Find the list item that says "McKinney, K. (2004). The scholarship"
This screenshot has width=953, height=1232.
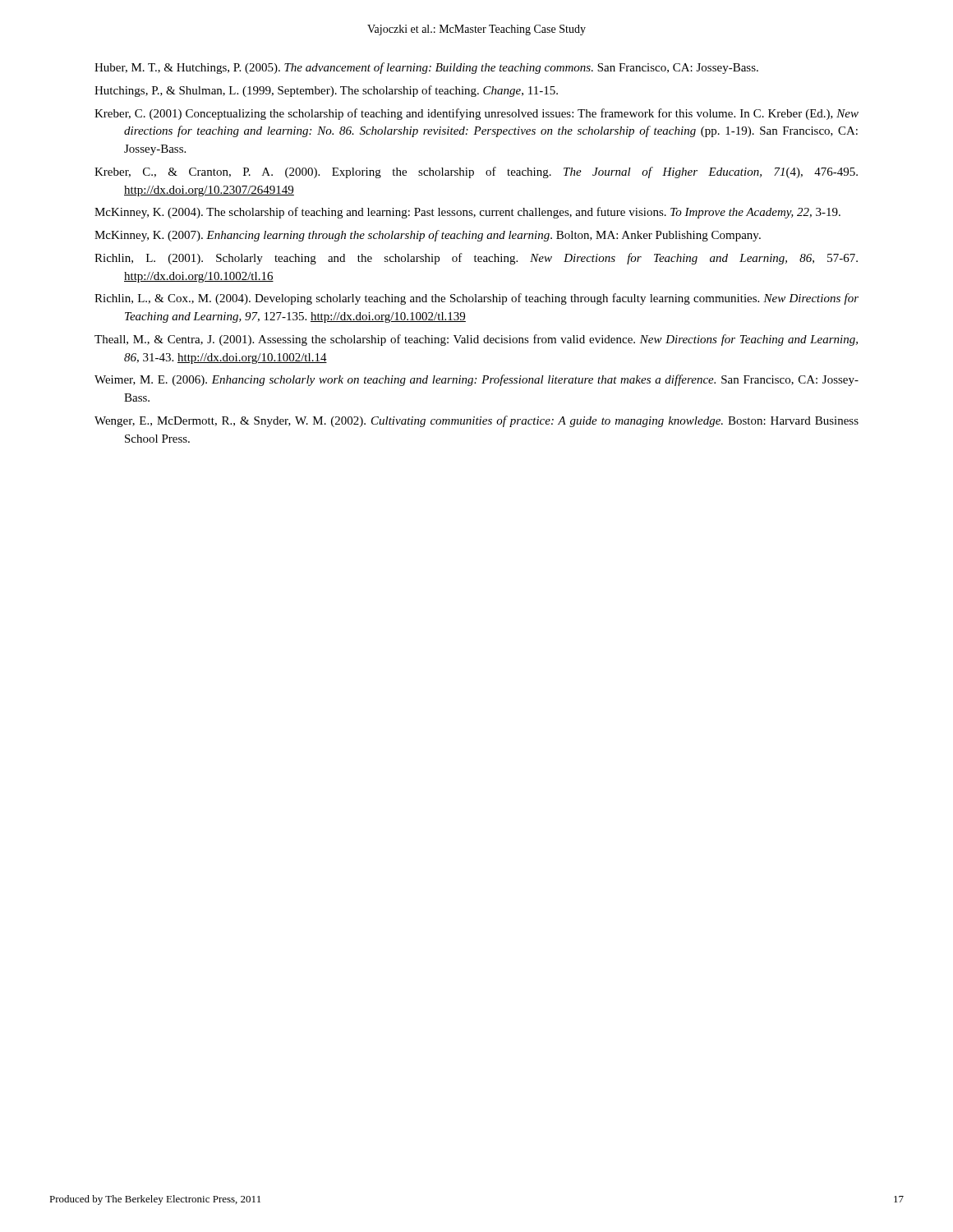[468, 212]
